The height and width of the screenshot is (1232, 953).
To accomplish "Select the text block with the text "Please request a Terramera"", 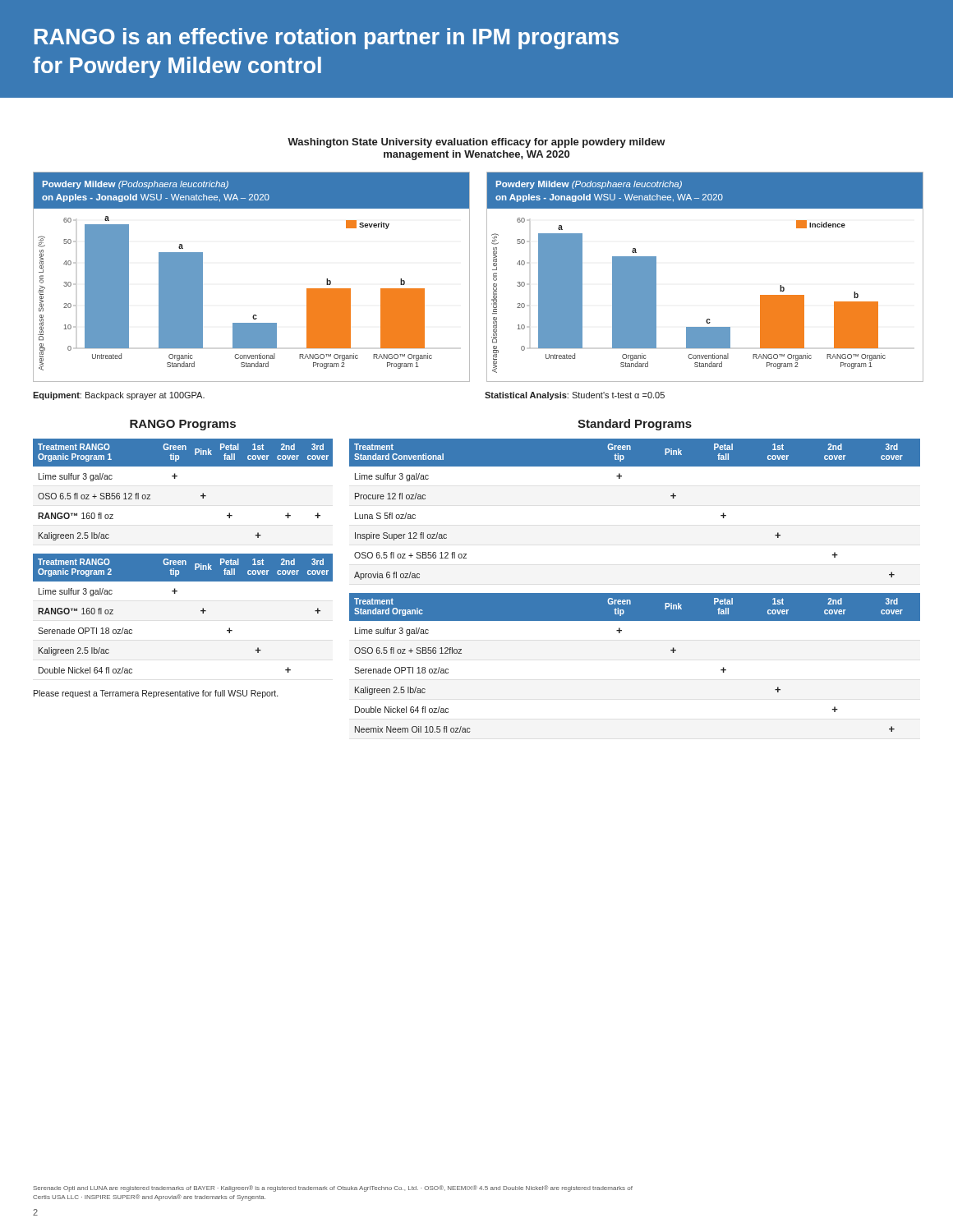I will [156, 693].
